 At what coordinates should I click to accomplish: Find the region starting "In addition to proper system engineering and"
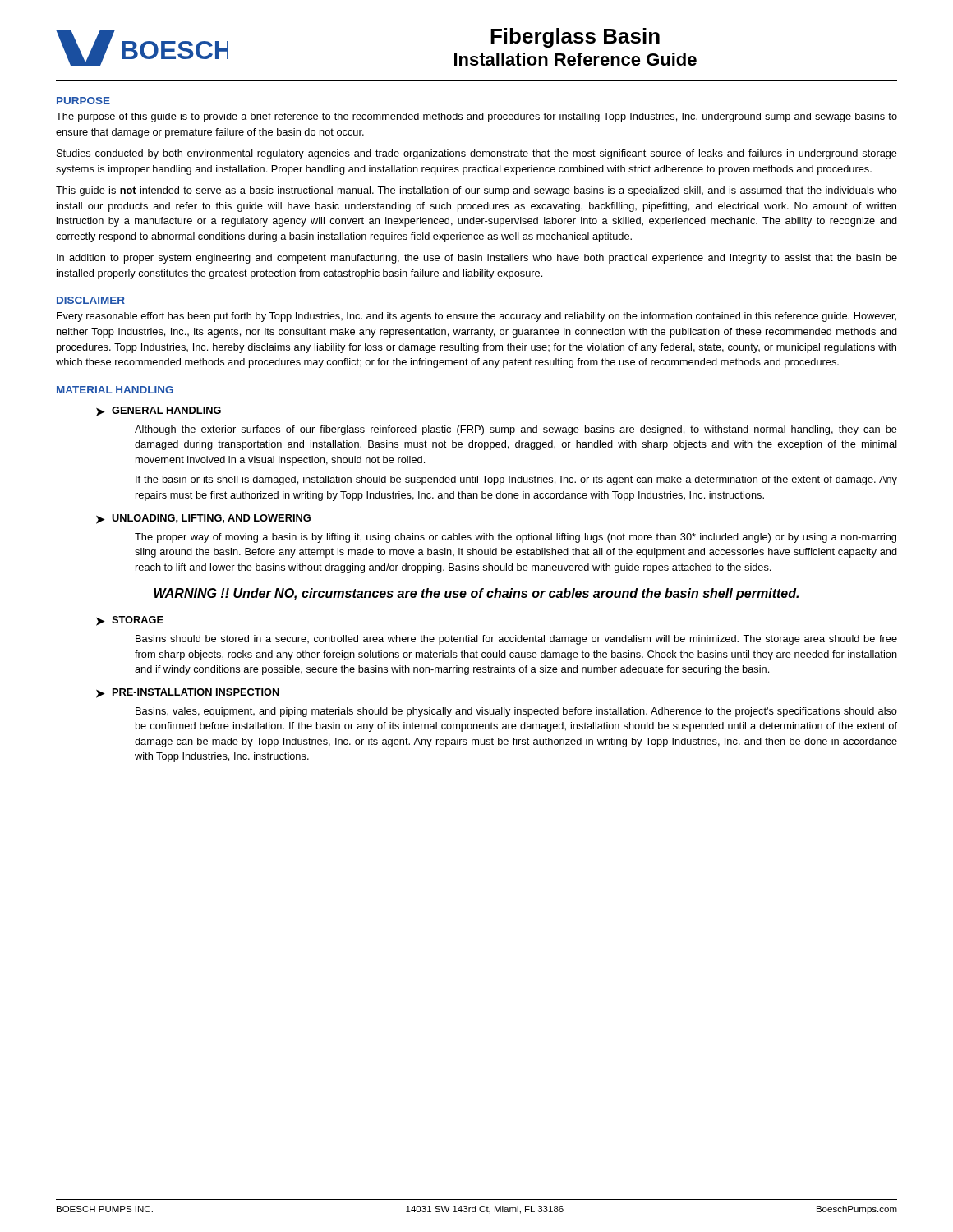[476, 265]
